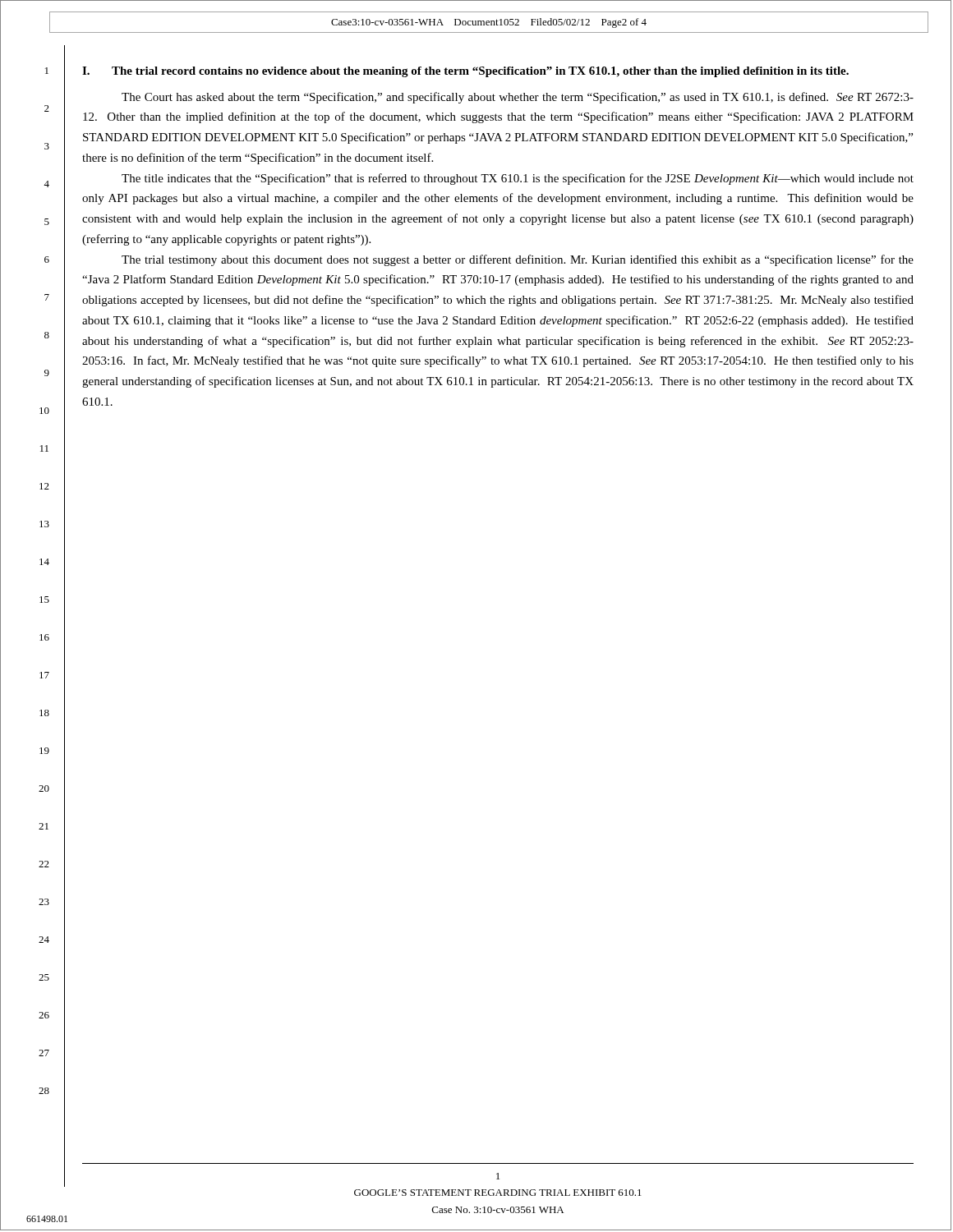
Task: Point to the block beginning "The title indicates that the “Specification” that"
Action: [x=498, y=209]
